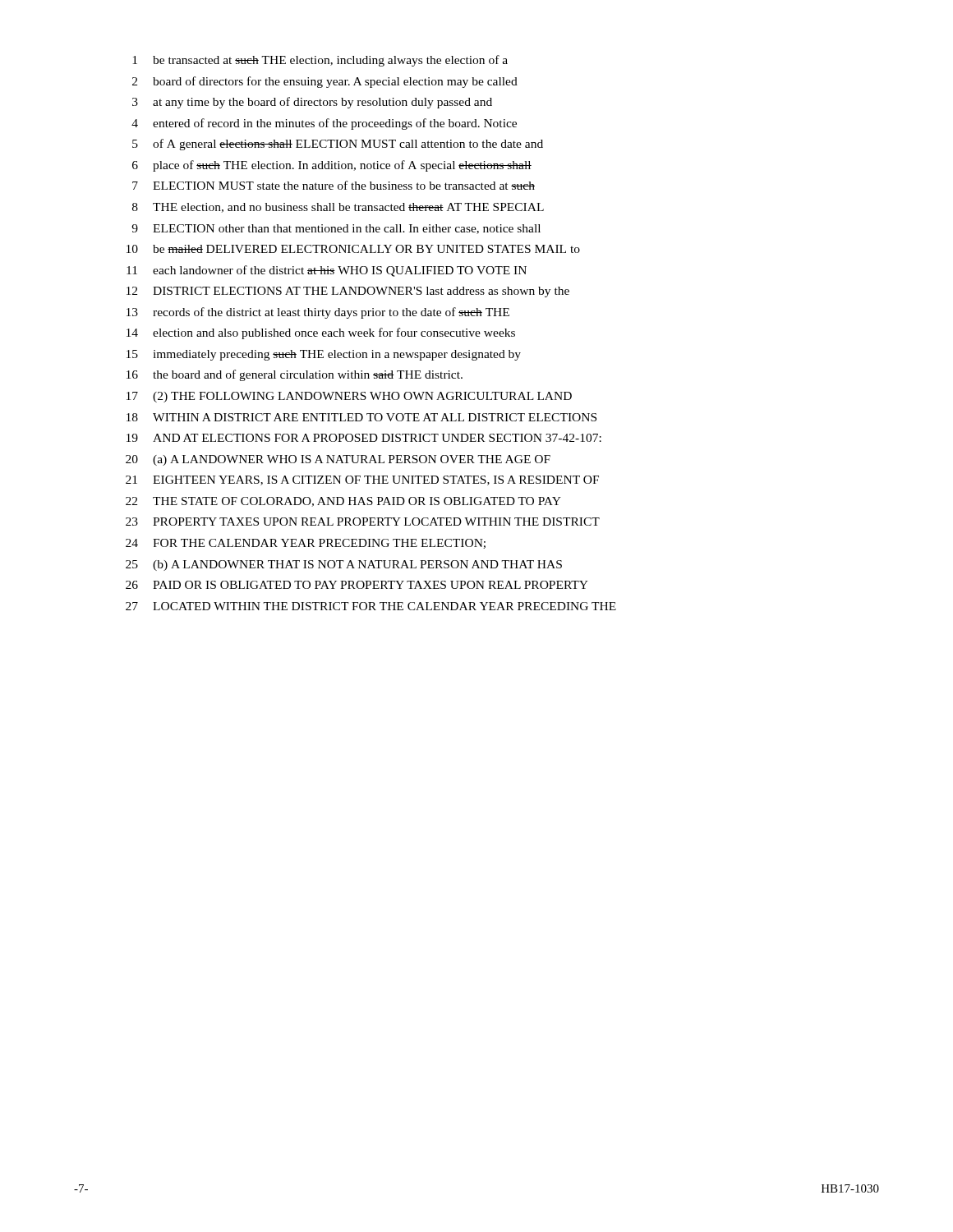Click on the block starting "27 LOCATED WITHIN THE"

click(493, 606)
